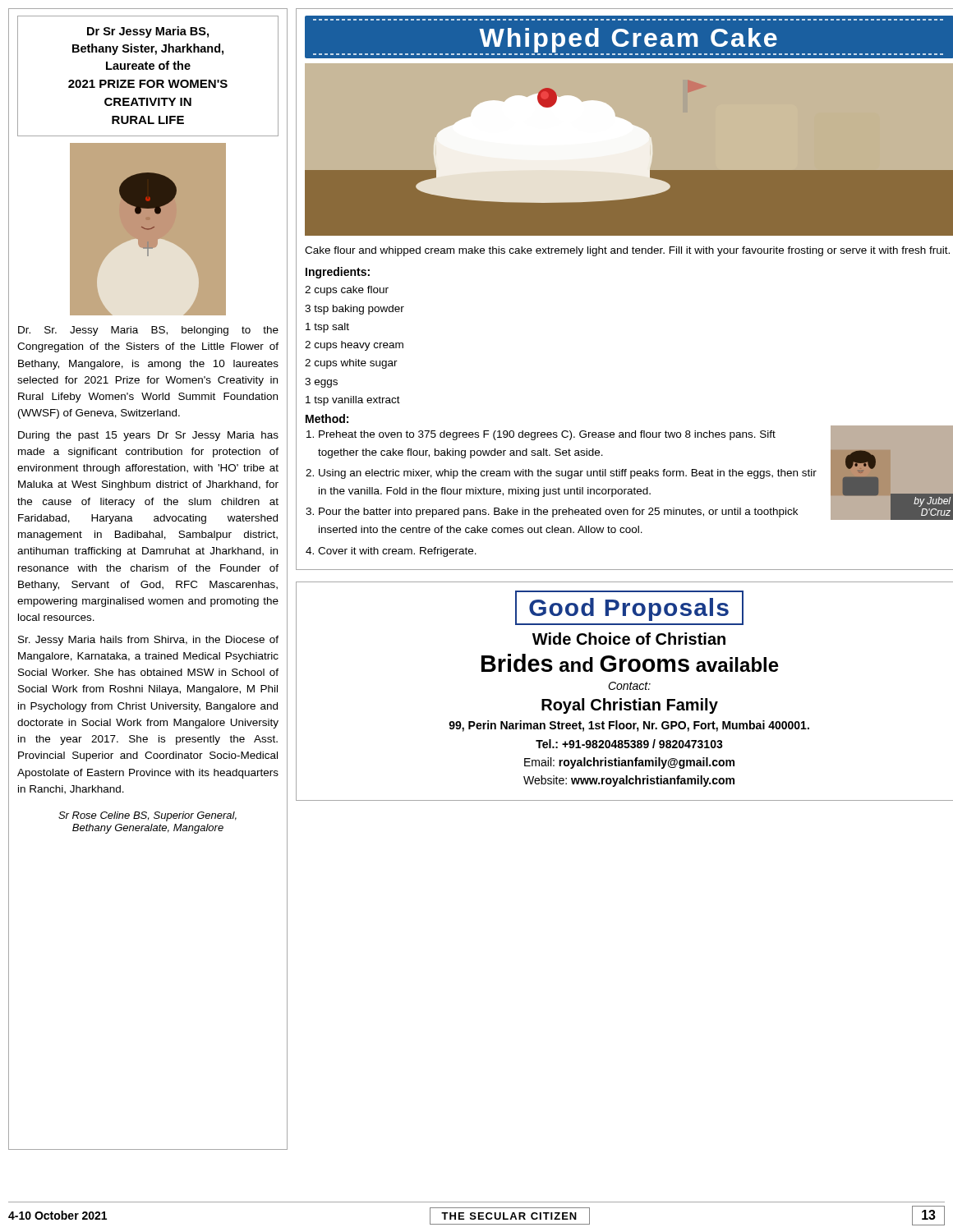The image size is (953, 1232).
Task: Select the element starting "2 cups cake flour"
Action: pos(347,290)
